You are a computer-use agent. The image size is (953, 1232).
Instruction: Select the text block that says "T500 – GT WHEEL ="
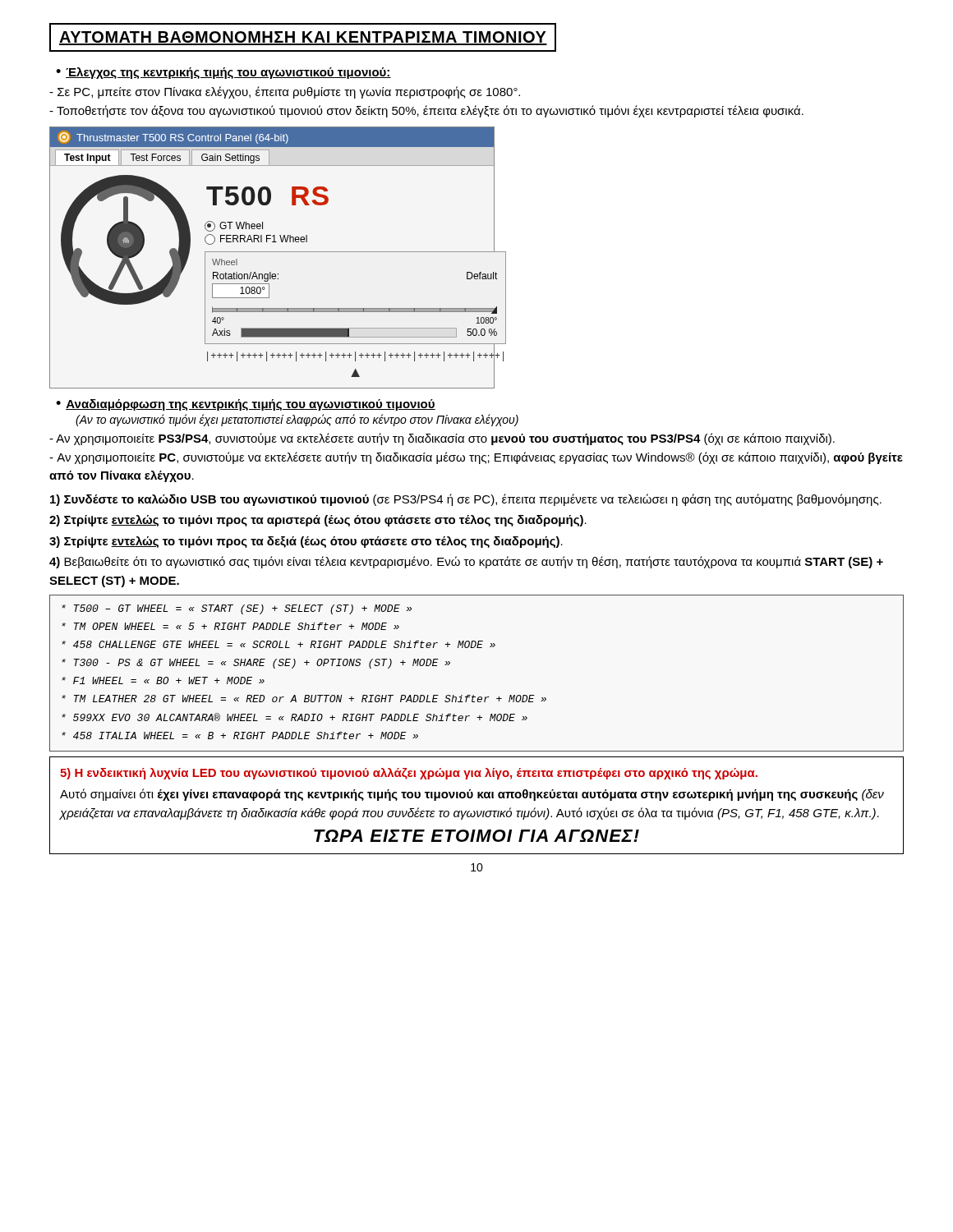pyautogui.click(x=476, y=673)
